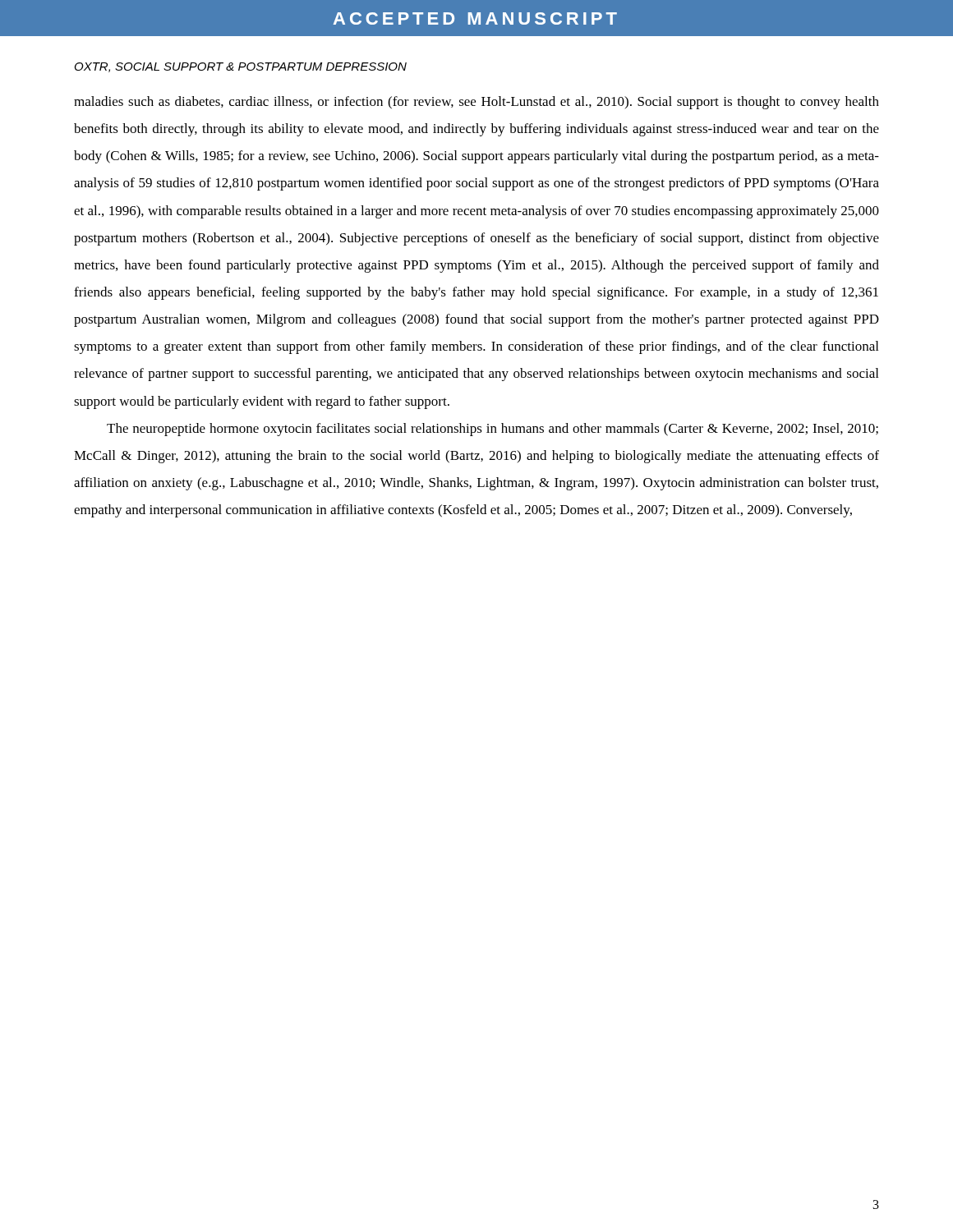Where is the passage that starts "The neuropeptide hormone"?
The width and height of the screenshot is (953, 1232).
[476, 469]
